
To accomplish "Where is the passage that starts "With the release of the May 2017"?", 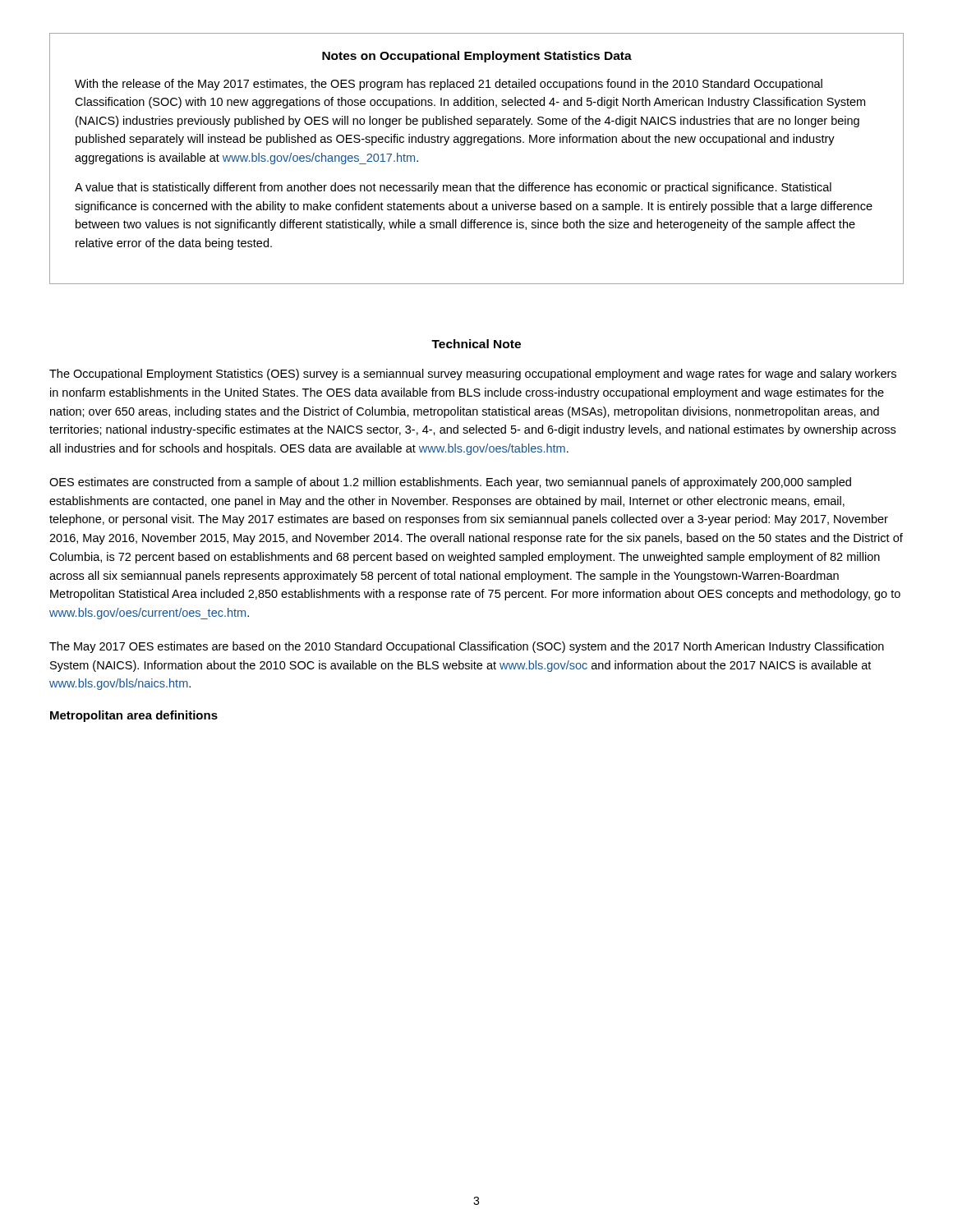I will [x=470, y=121].
